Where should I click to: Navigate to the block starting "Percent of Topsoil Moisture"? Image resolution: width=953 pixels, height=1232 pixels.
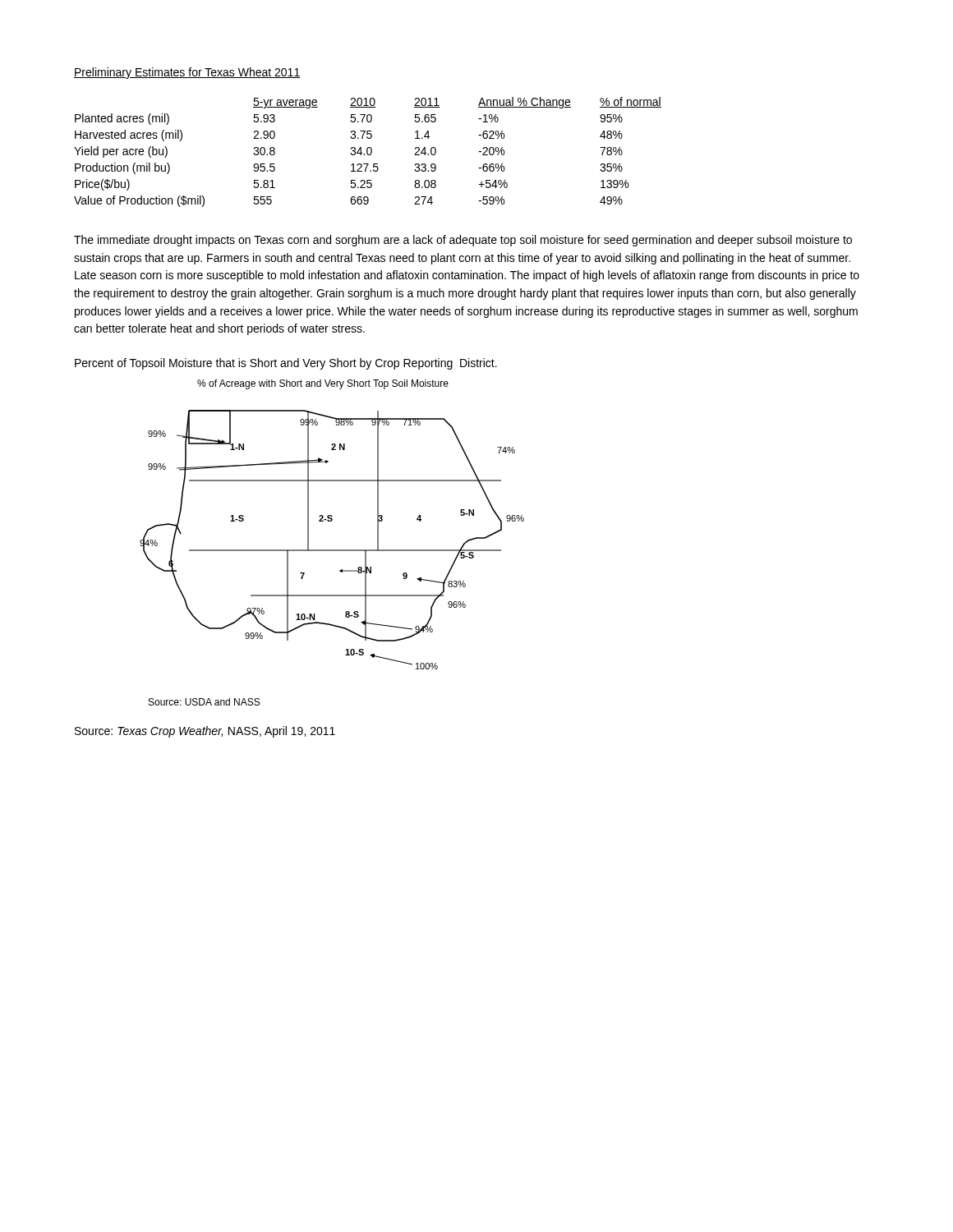[x=286, y=363]
